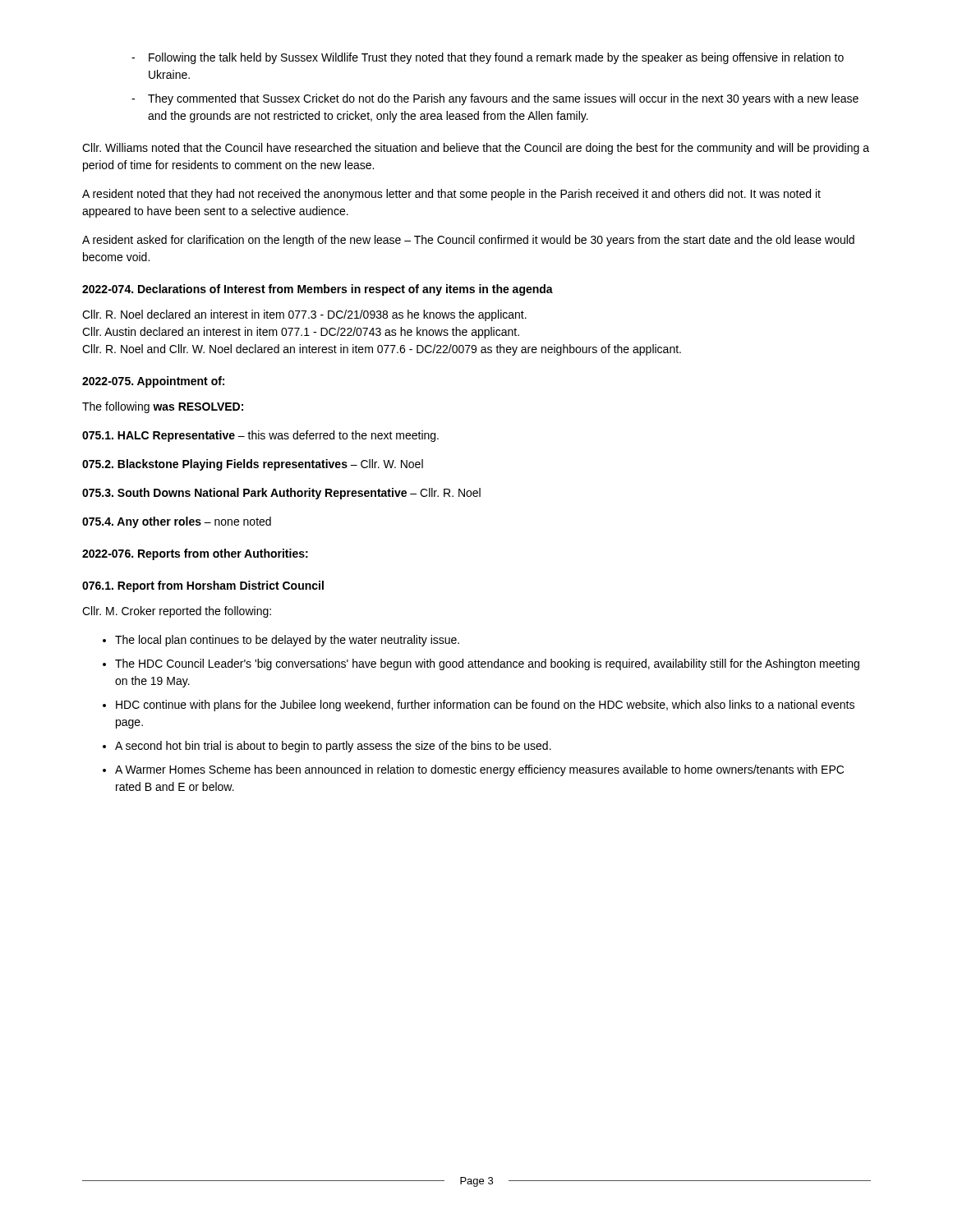953x1232 pixels.
Task: Navigate to the region starting "They commented that Sussex"
Action: coord(501,108)
